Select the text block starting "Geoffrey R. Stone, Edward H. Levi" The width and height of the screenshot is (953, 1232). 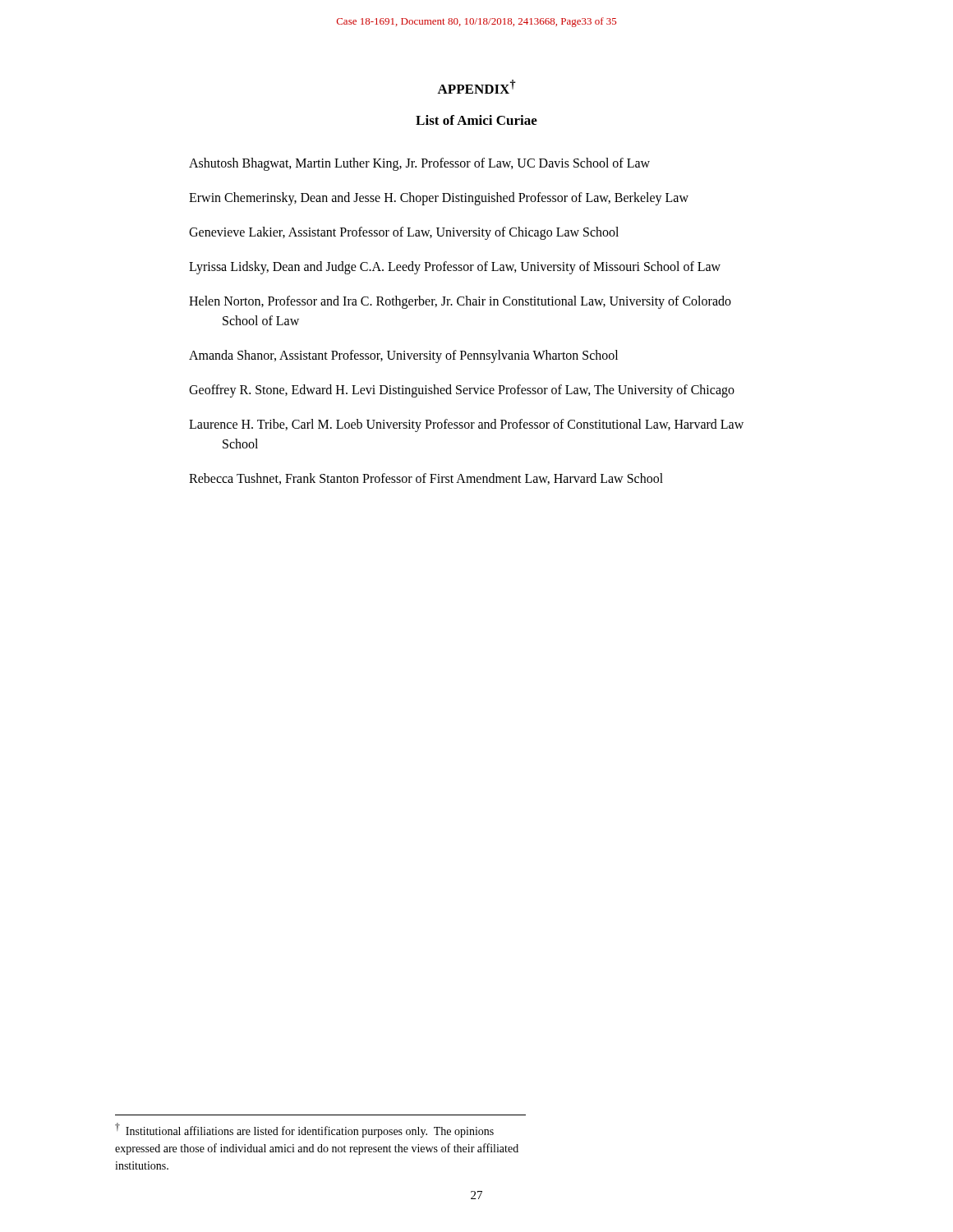[x=476, y=390]
